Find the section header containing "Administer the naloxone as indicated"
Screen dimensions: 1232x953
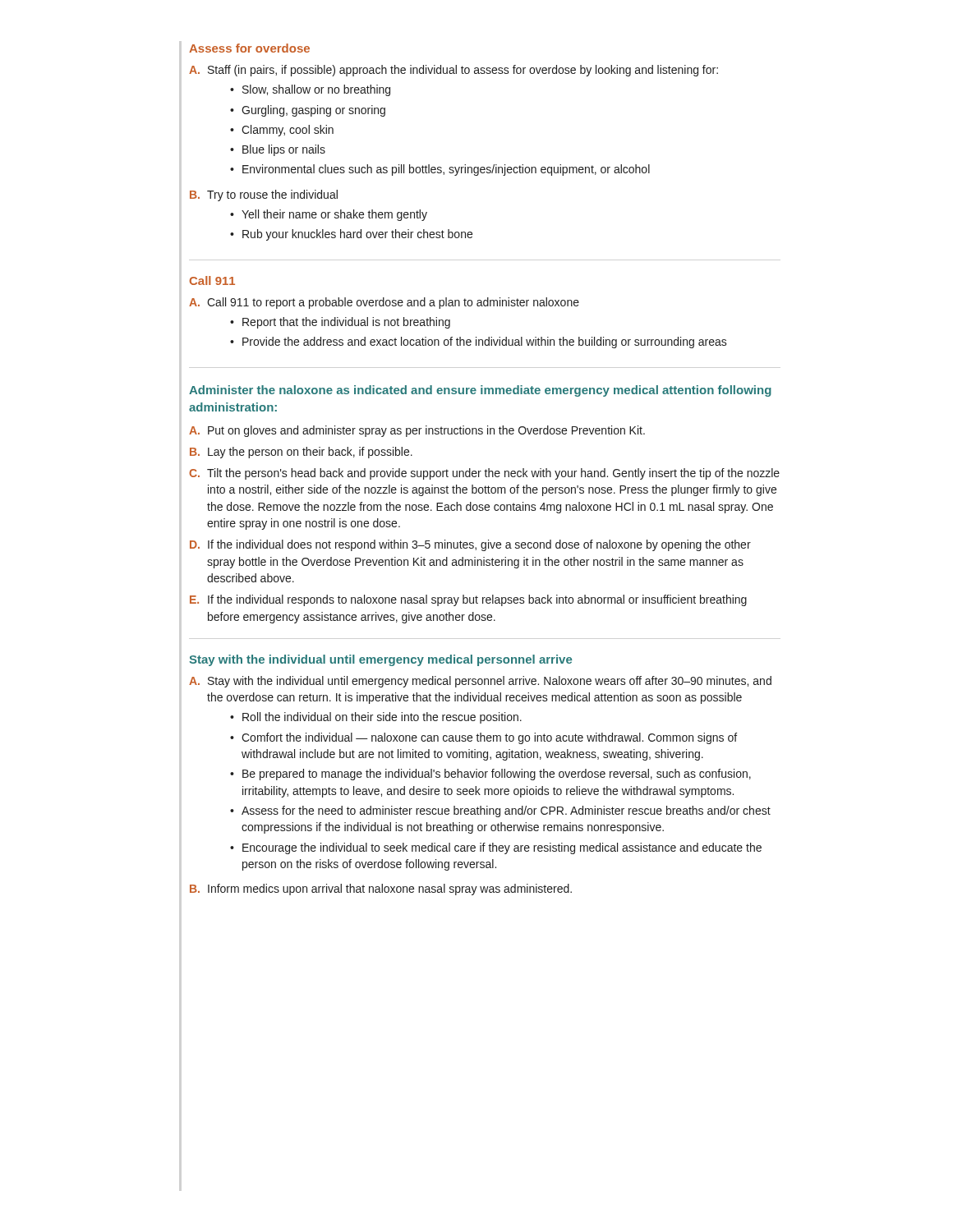(x=480, y=398)
